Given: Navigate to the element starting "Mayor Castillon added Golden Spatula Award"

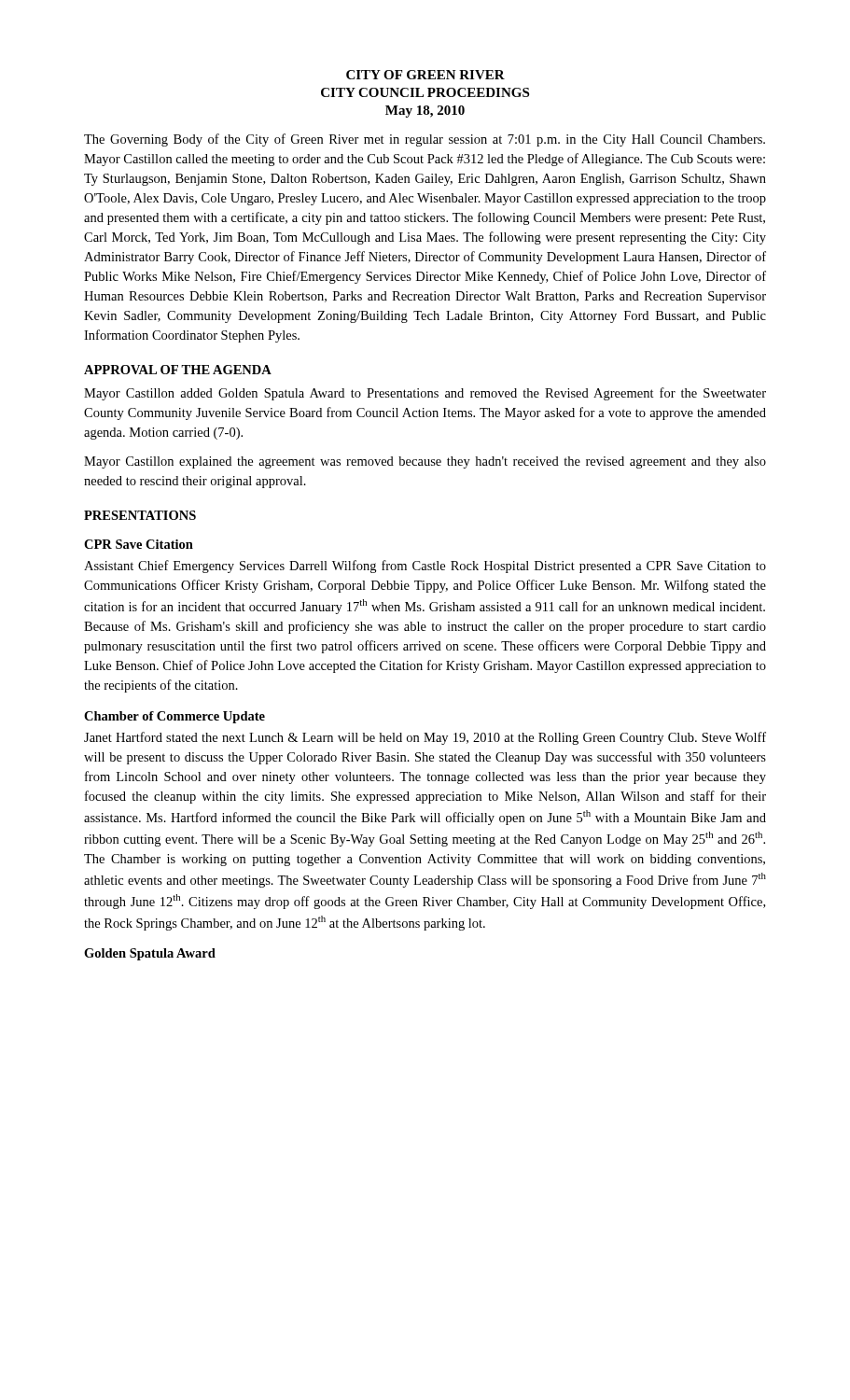Looking at the screenshot, I should (x=425, y=413).
